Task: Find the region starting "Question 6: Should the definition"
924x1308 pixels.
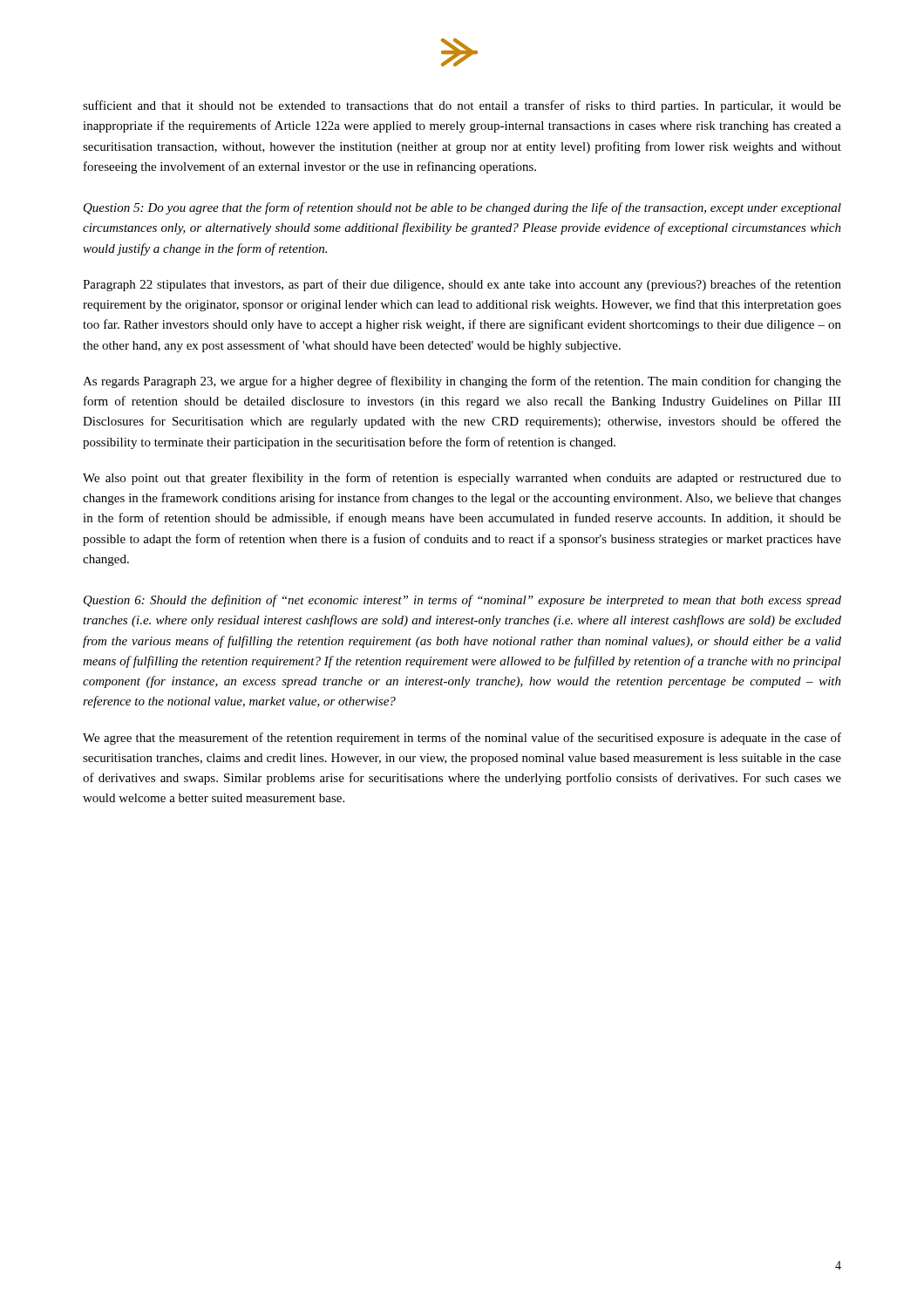Action: [x=462, y=651]
